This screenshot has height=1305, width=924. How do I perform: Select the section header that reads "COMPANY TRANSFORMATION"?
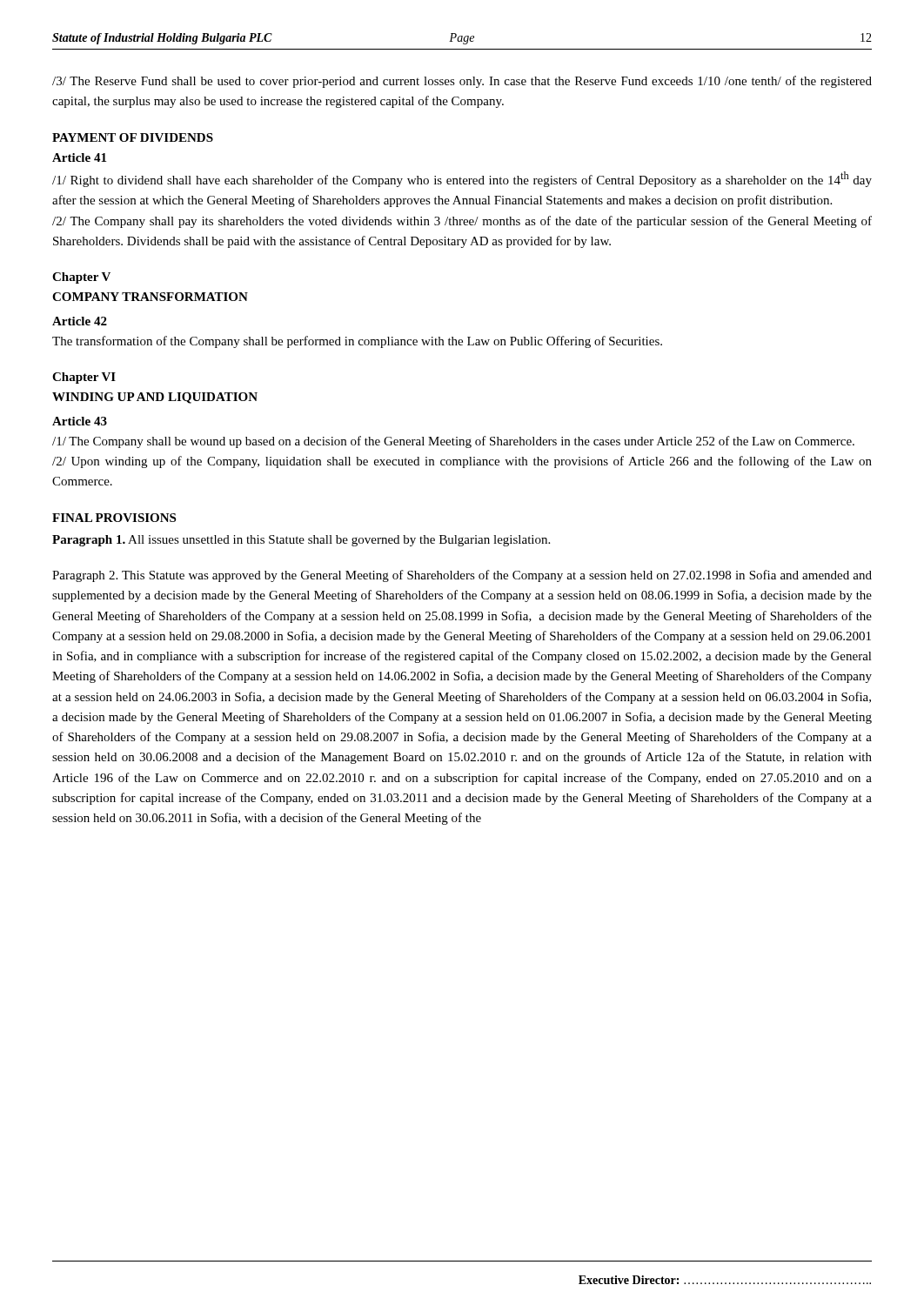pyautogui.click(x=150, y=297)
